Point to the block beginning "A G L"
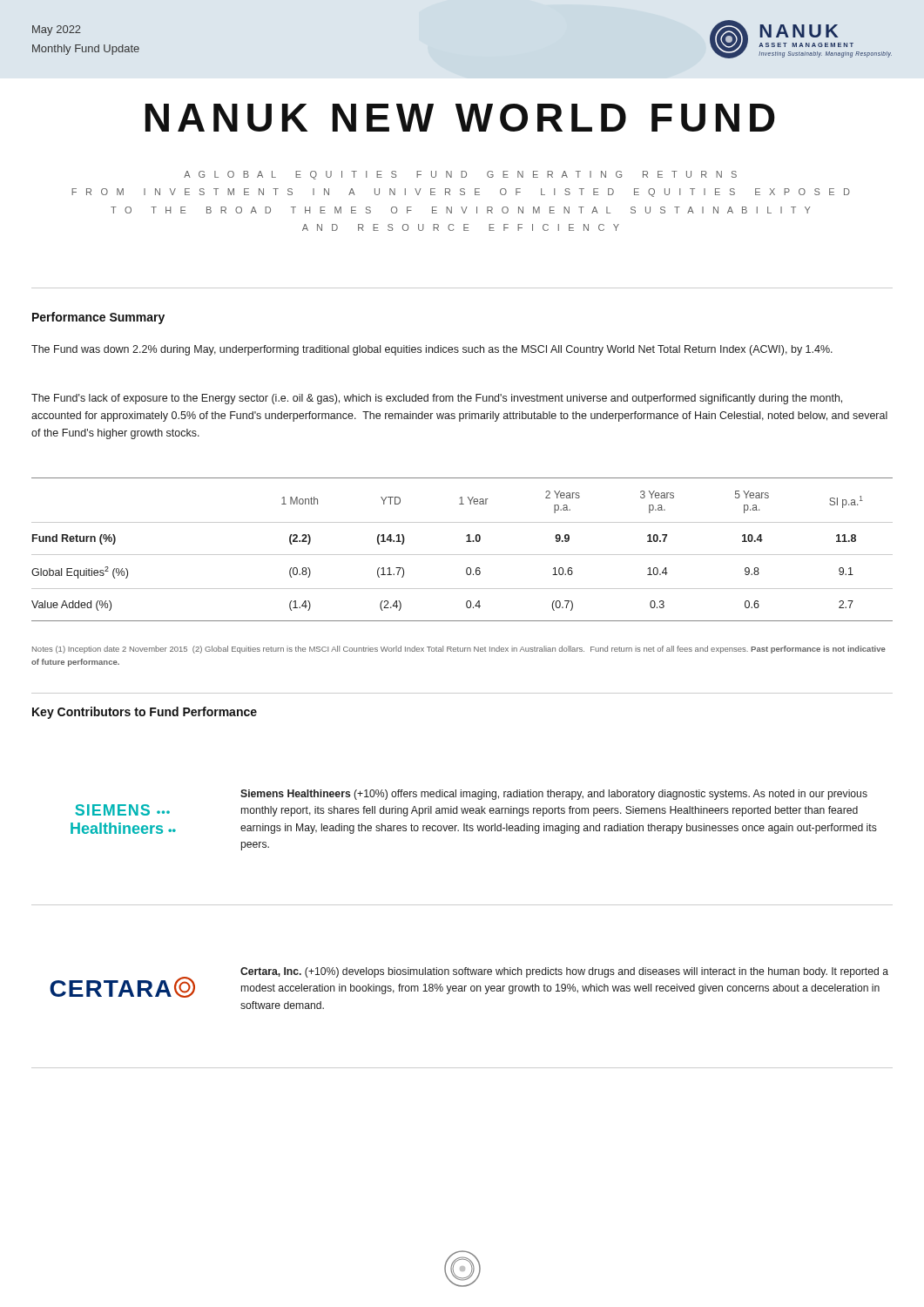Viewport: 924px width, 1307px height. 462,201
